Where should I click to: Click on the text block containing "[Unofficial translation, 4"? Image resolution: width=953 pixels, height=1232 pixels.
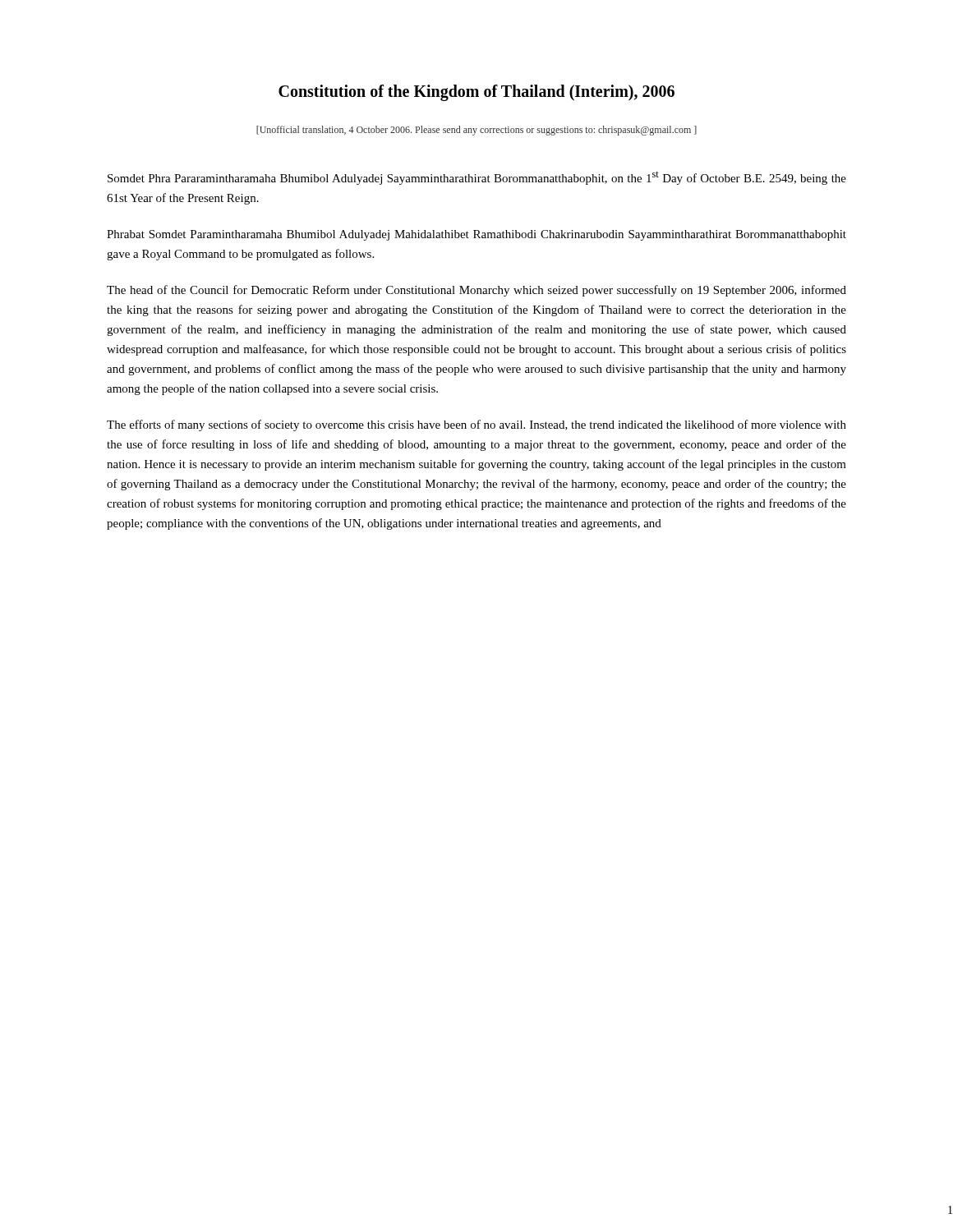click(x=476, y=130)
